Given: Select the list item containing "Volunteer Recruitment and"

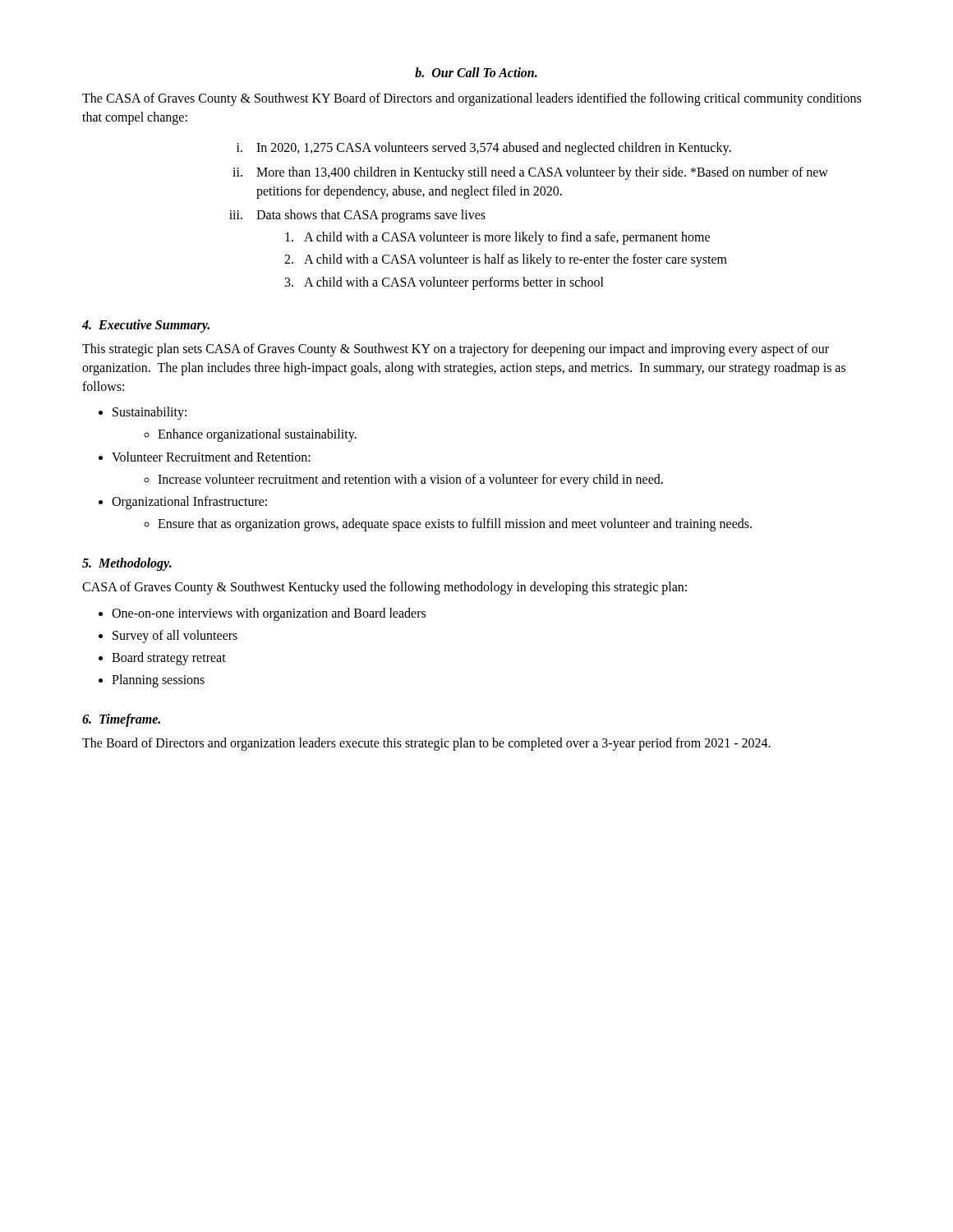Looking at the screenshot, I should (491, 469).
